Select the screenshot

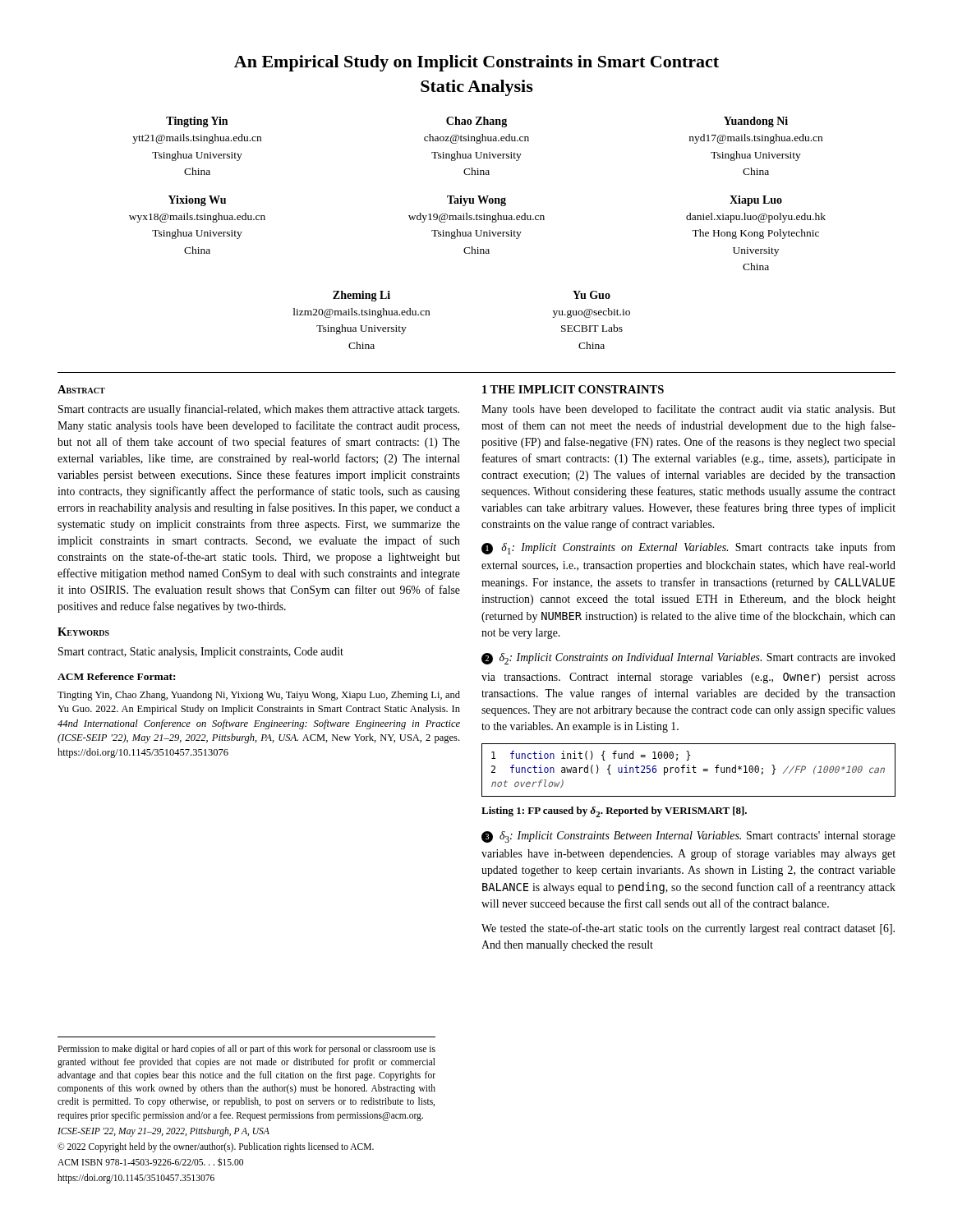click(x=688, y=770)
